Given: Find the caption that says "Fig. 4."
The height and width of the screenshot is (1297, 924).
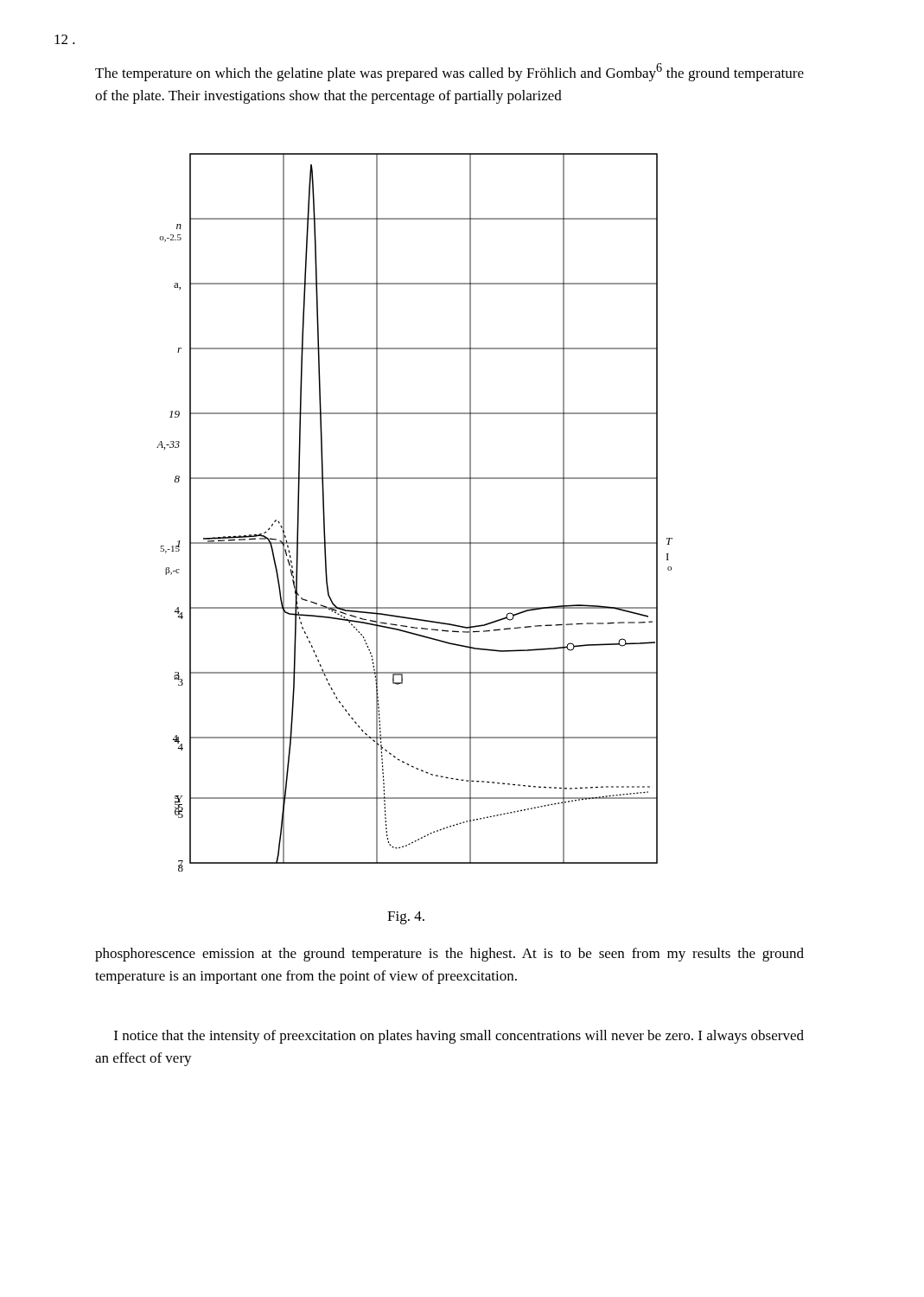Looking at the screenshot, I should [406, 916].
